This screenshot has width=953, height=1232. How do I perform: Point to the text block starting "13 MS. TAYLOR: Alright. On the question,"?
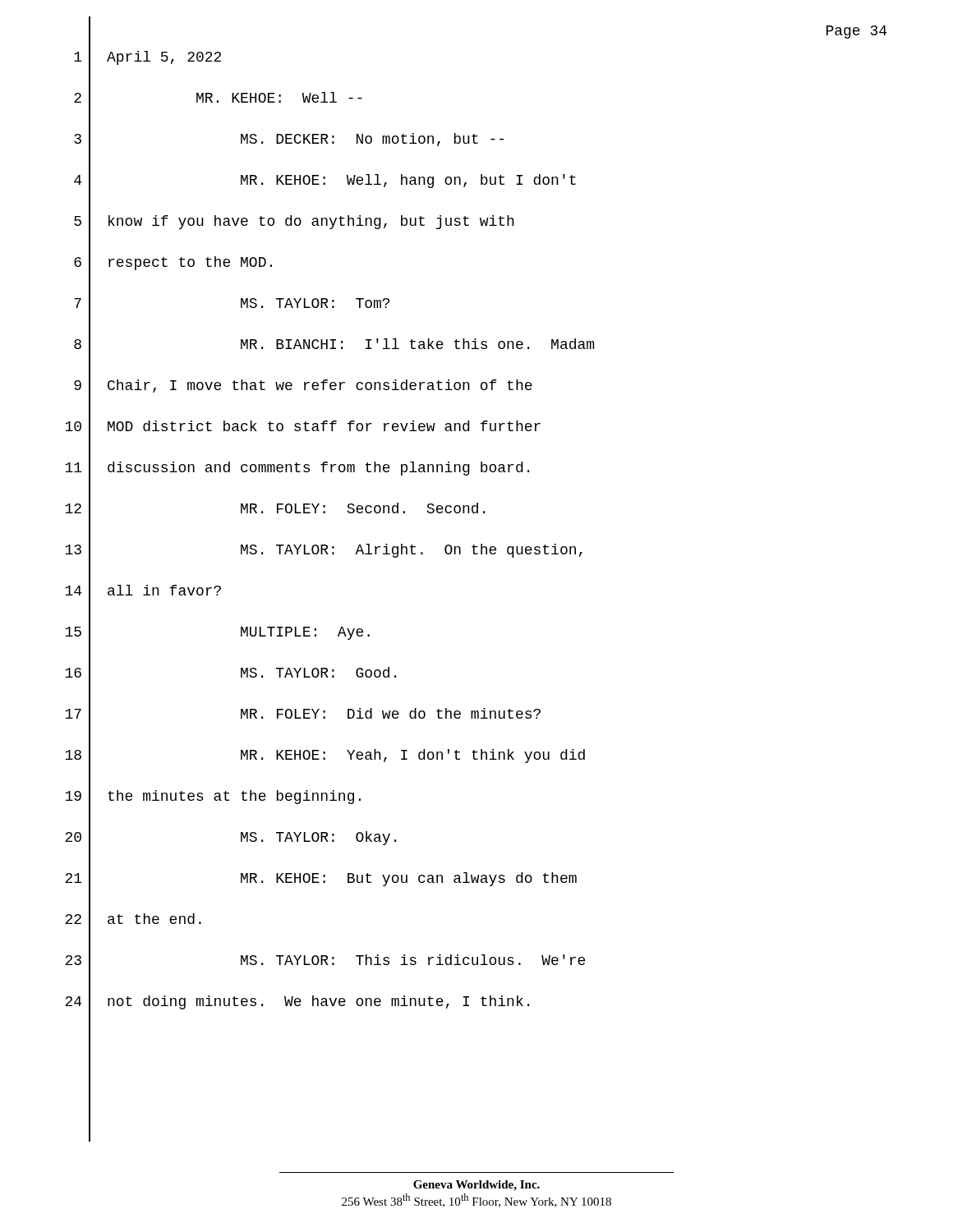(x=293, y=550)
